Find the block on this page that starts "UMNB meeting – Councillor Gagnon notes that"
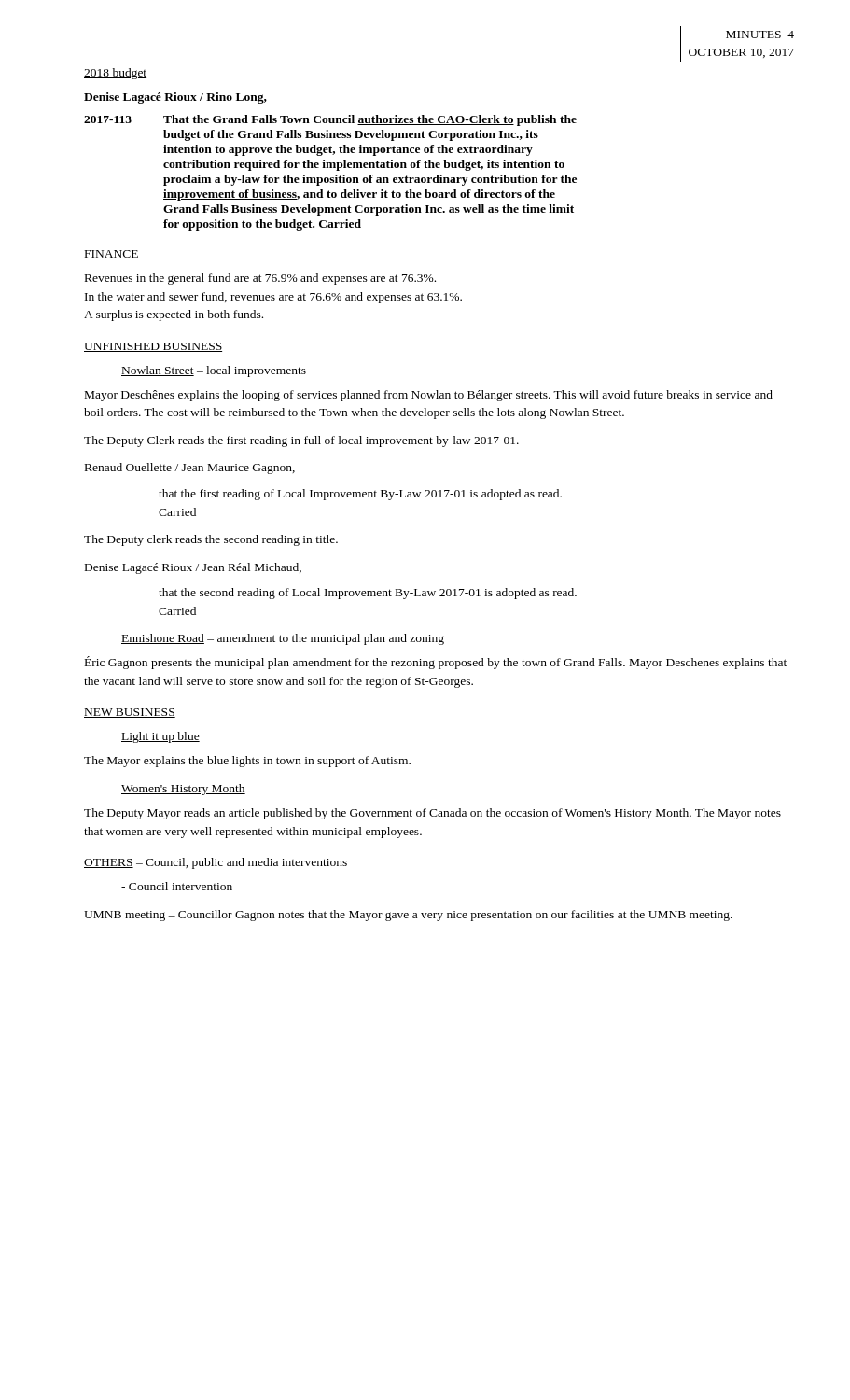 coord(439,914)
